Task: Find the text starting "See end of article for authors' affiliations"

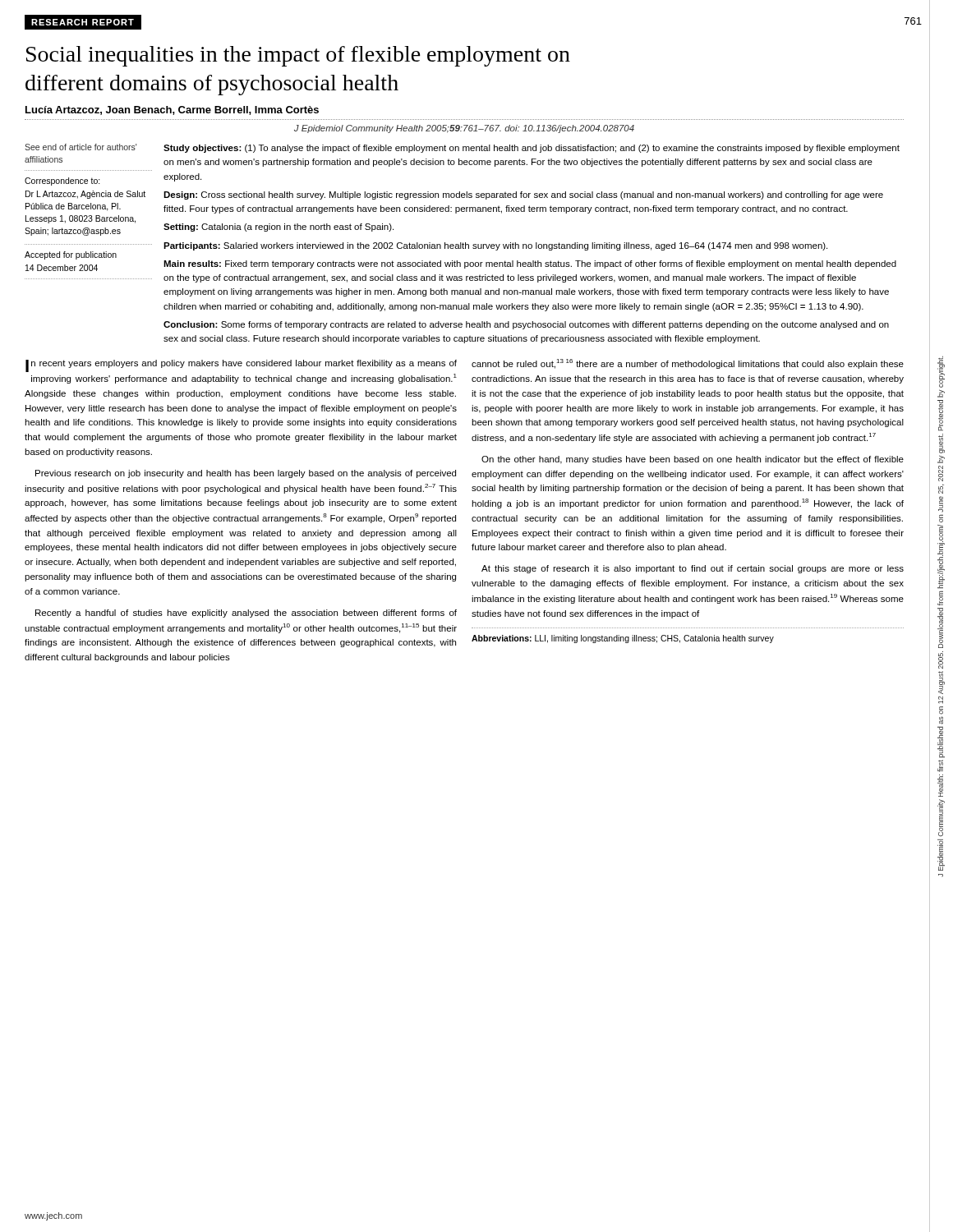Action: 81,153
